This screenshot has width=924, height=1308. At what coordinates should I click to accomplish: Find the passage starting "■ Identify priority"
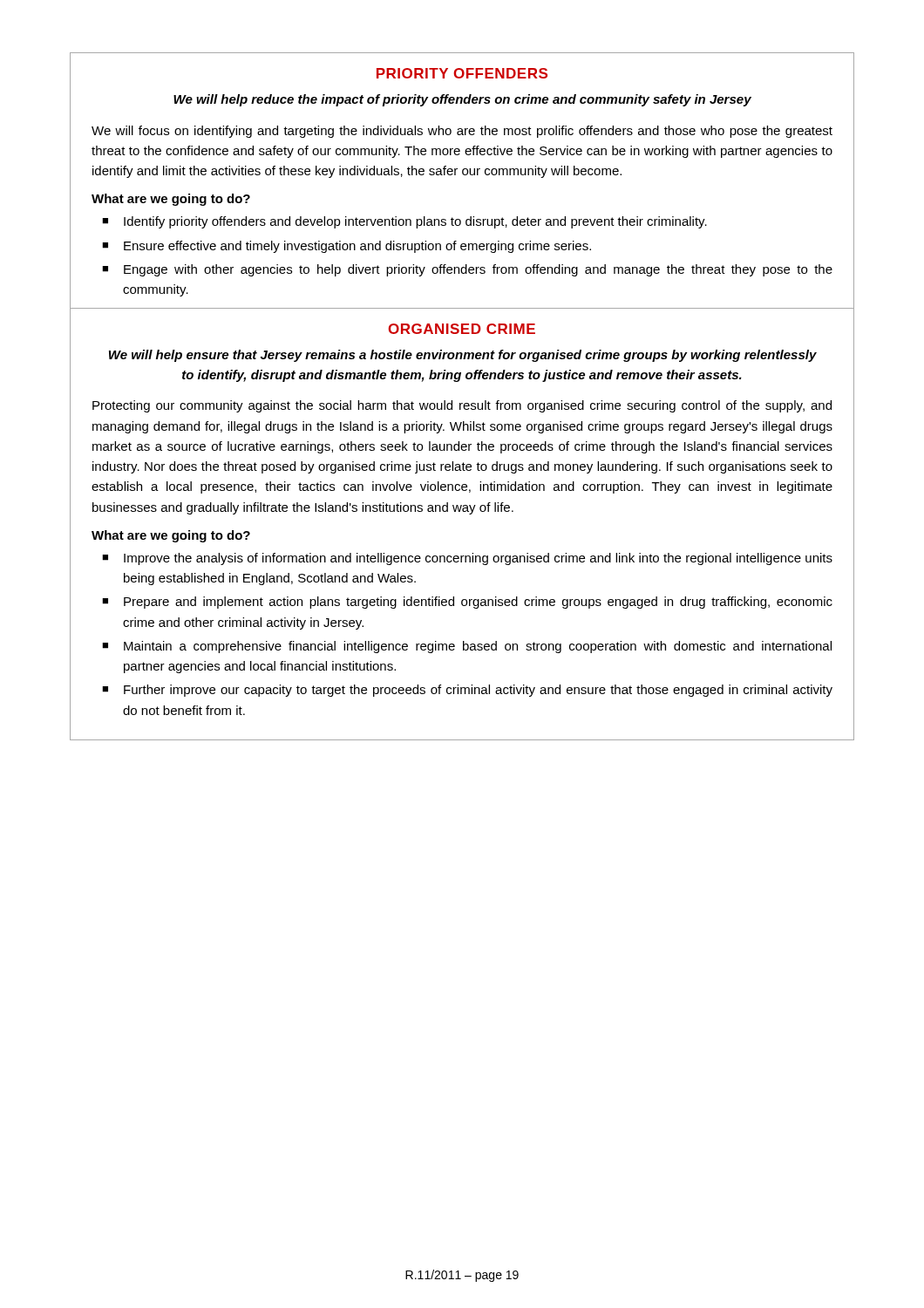pyautogui.click(x=467, y=221)
